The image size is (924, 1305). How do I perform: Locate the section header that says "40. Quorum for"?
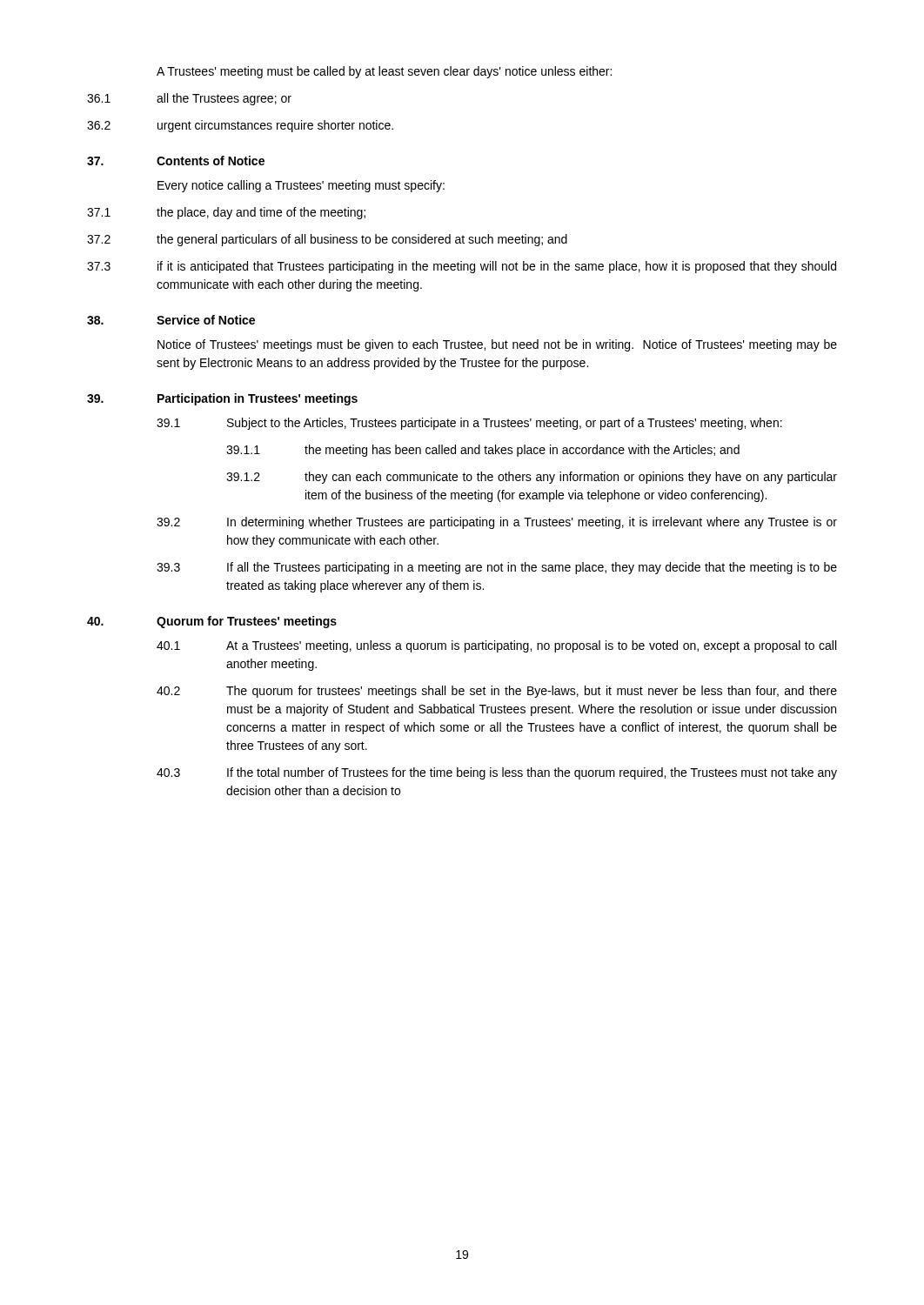point(212,621)
